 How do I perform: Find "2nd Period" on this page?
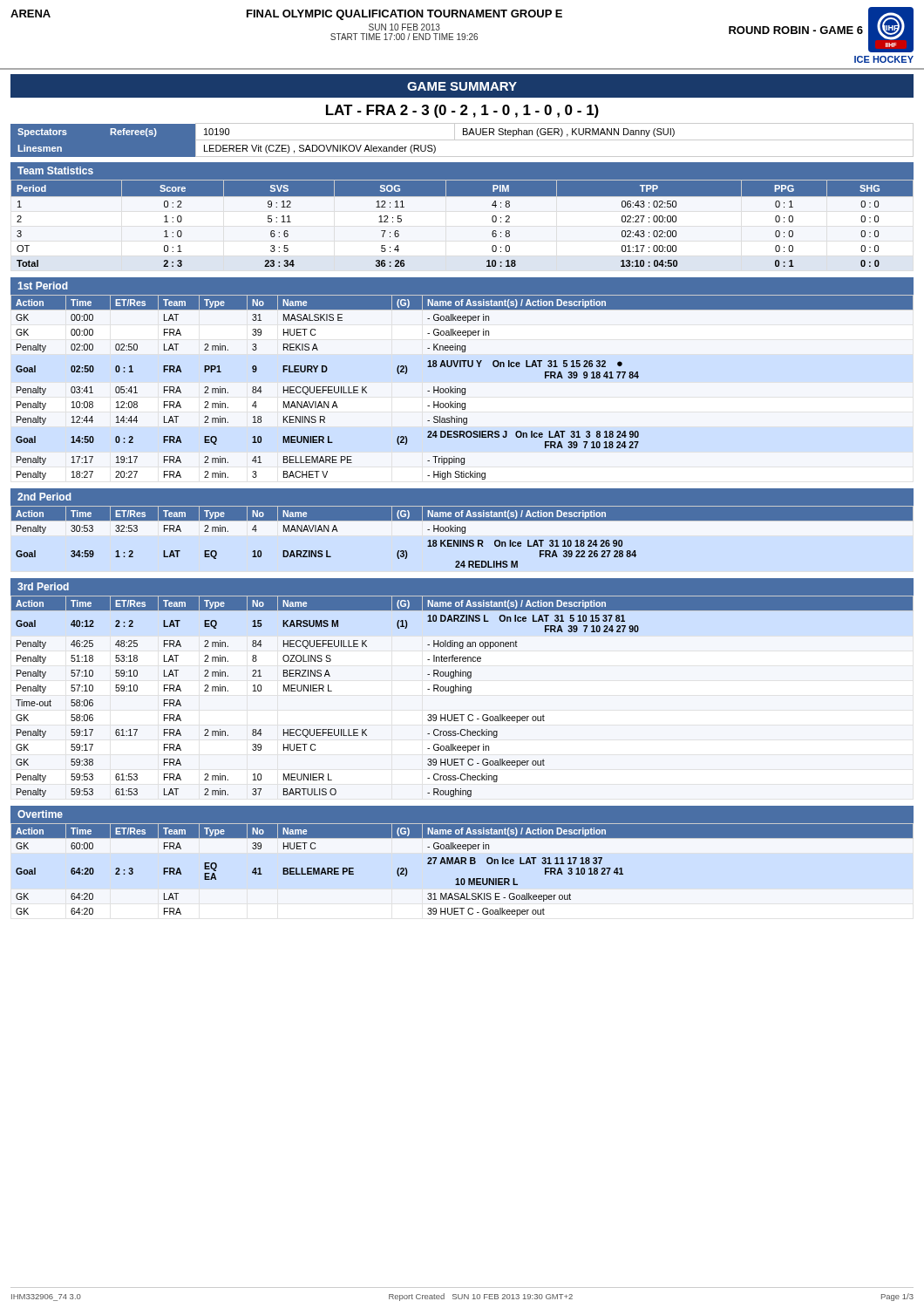pyautogui.click(x=44, y=497)
